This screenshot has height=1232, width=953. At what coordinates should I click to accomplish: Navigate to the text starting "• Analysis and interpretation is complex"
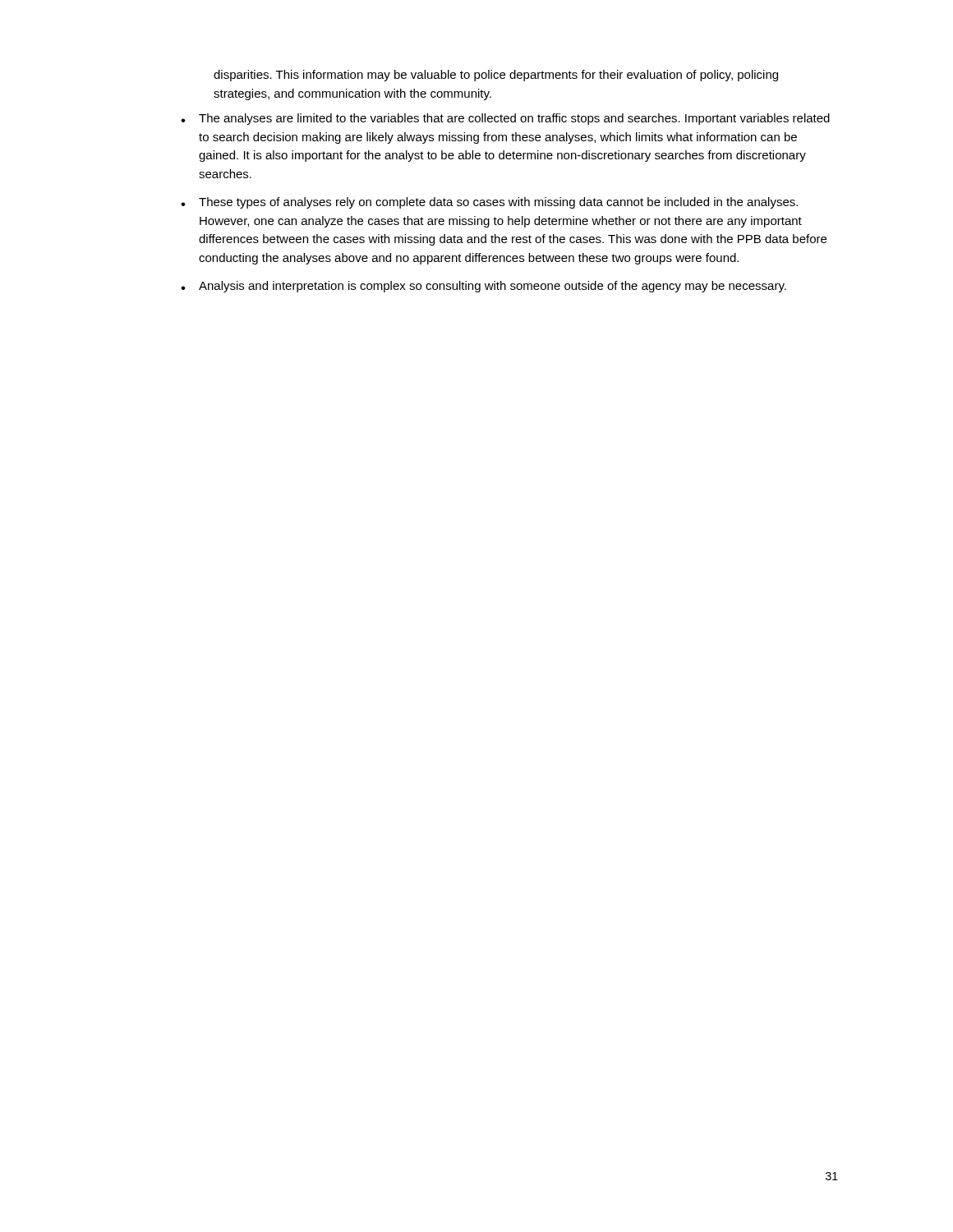509,288
